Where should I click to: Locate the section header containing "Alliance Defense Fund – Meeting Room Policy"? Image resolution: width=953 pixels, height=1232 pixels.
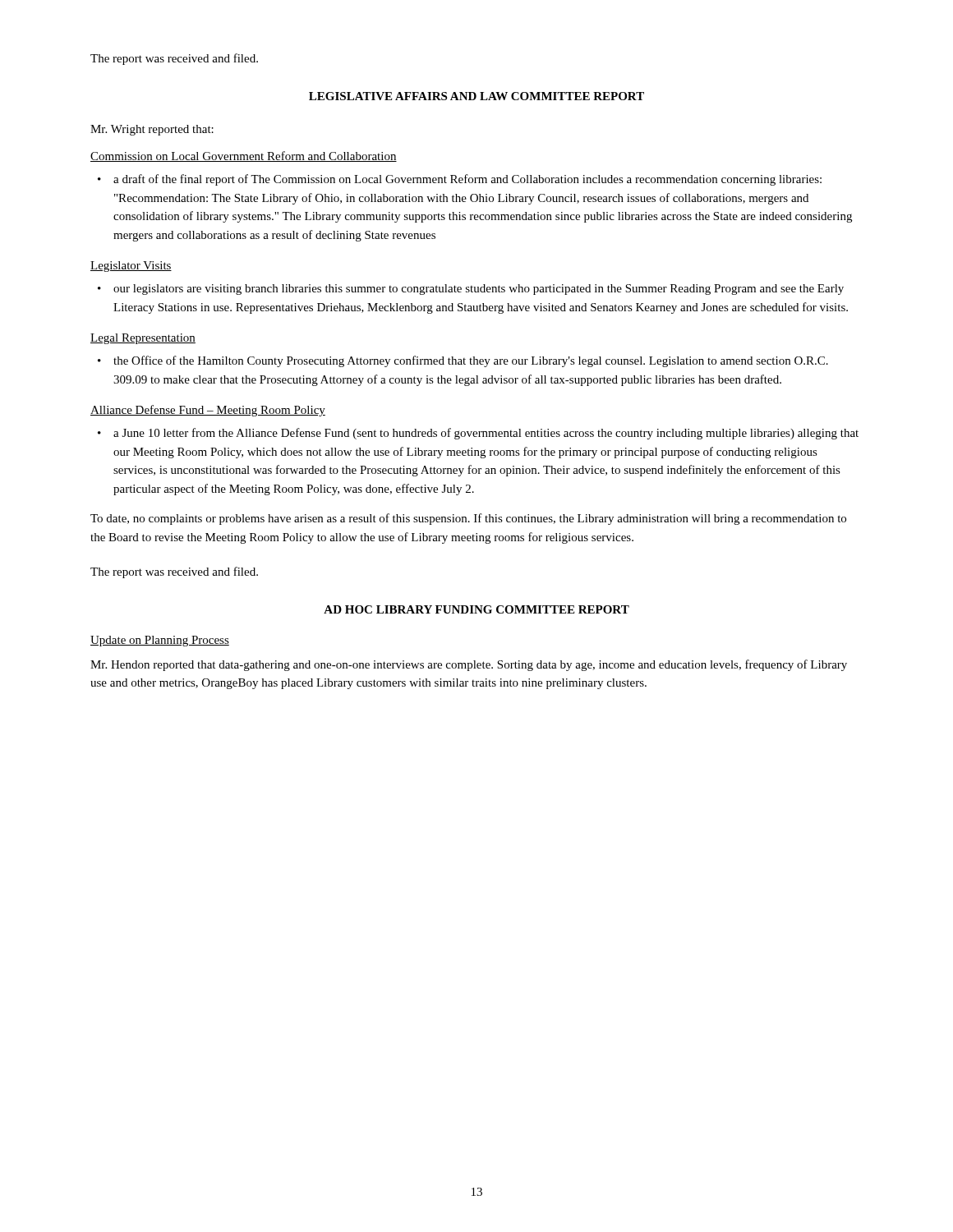pos(208,410)
